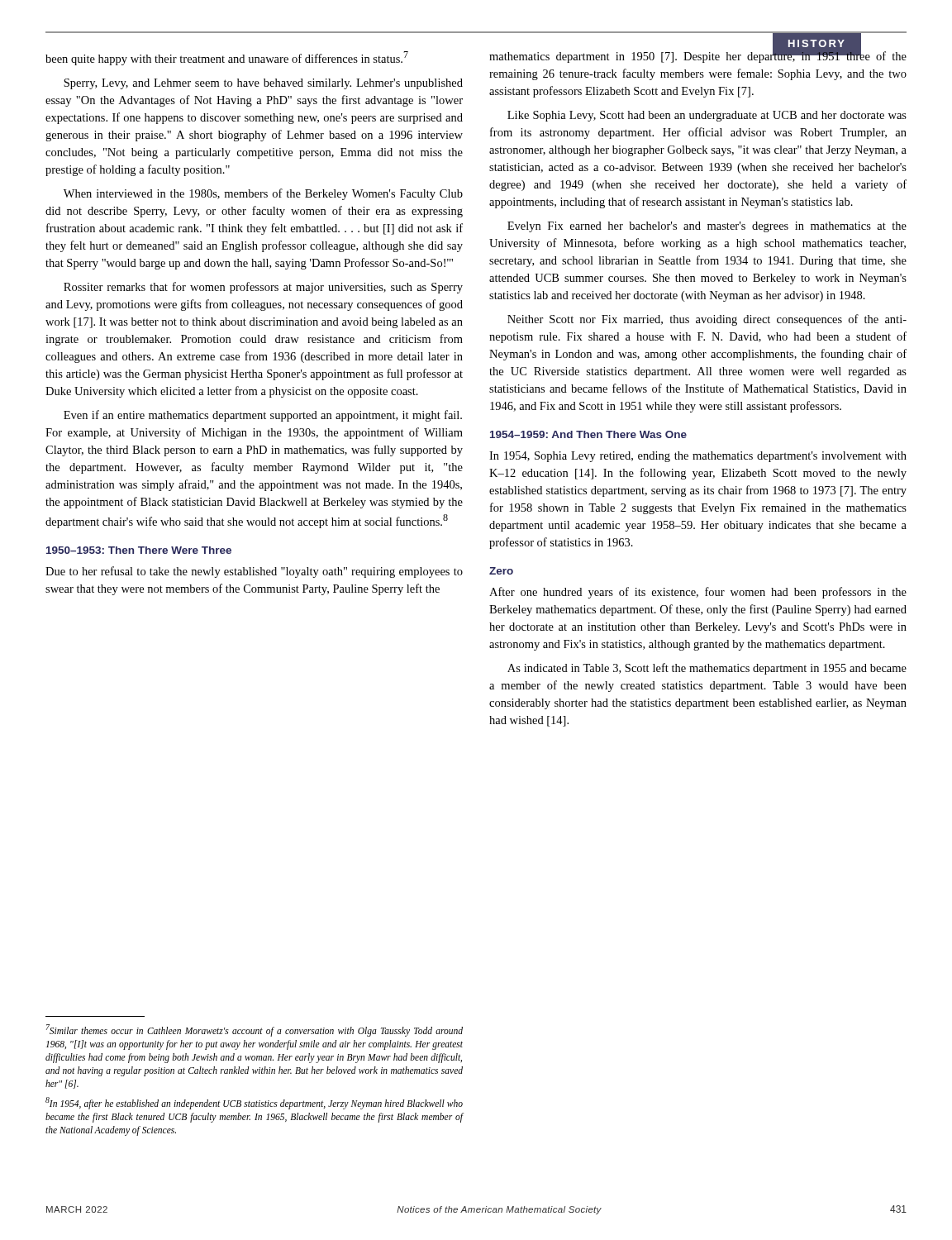Find the text block with the text "Evelyn Fix earned her"
This screenshot has width=952, height=1240.
tap(698, 261)
